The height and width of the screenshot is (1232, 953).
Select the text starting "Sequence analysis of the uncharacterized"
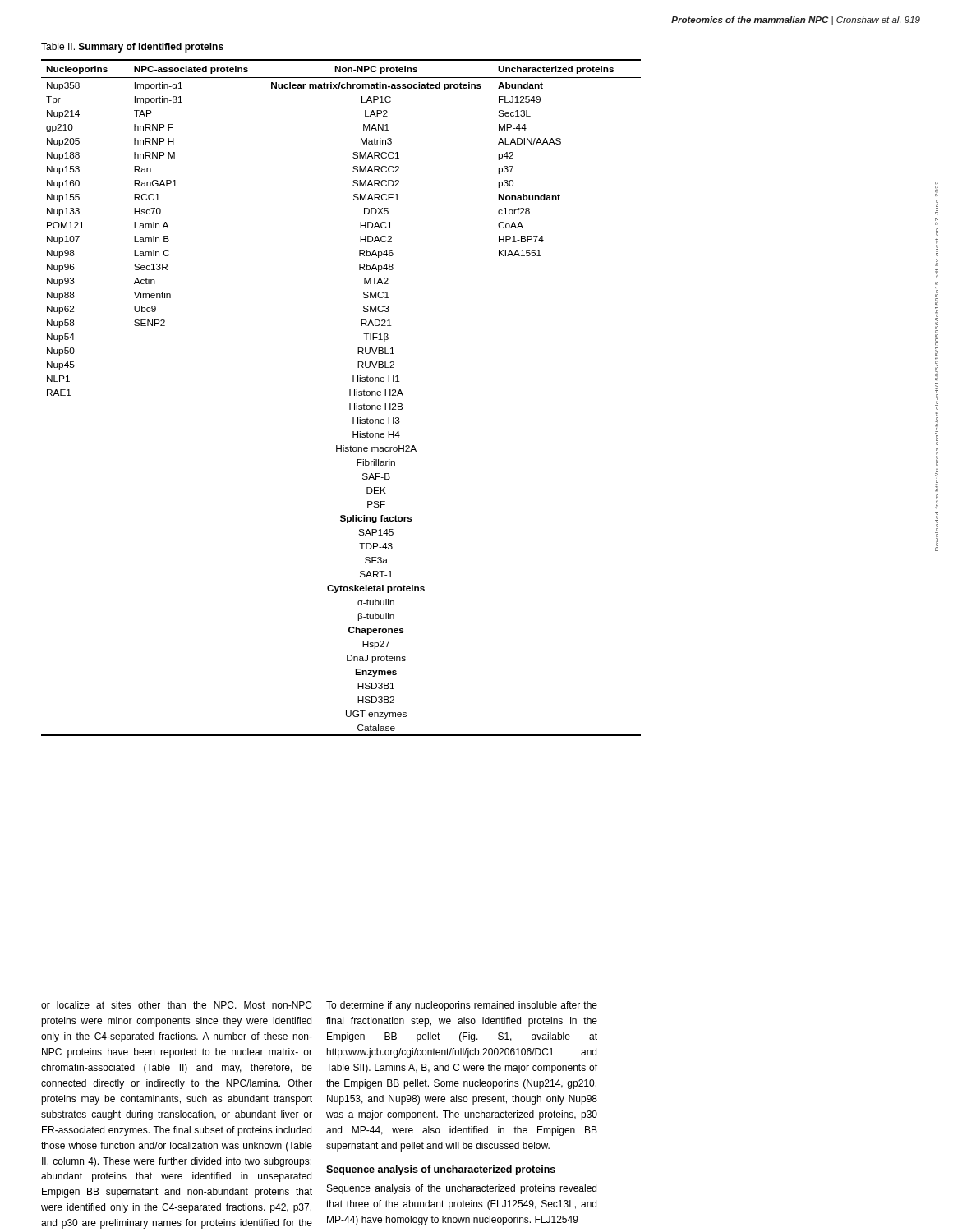click(462, 1204)
